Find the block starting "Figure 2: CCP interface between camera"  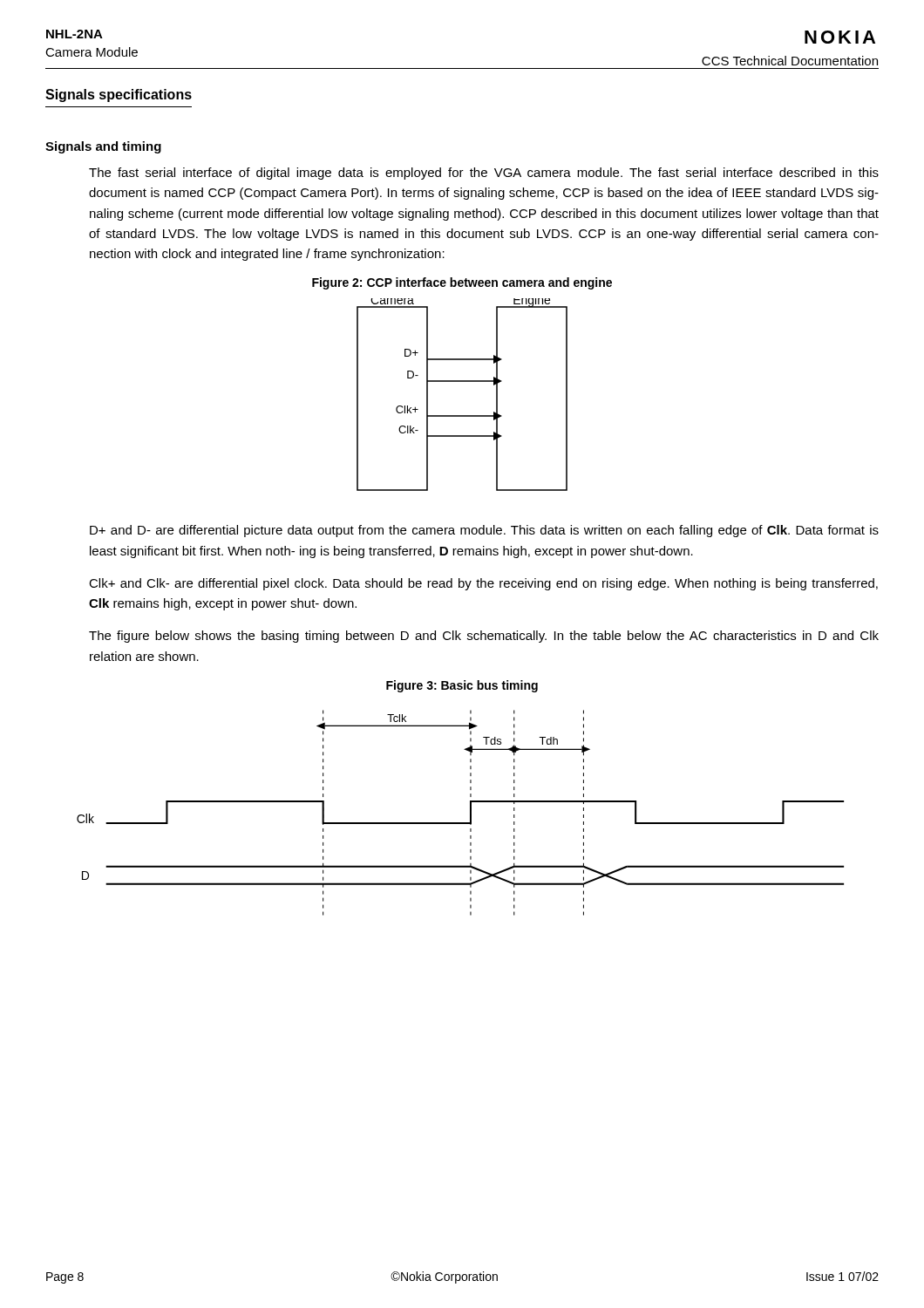pyautogui.click(x=462, y=283)
